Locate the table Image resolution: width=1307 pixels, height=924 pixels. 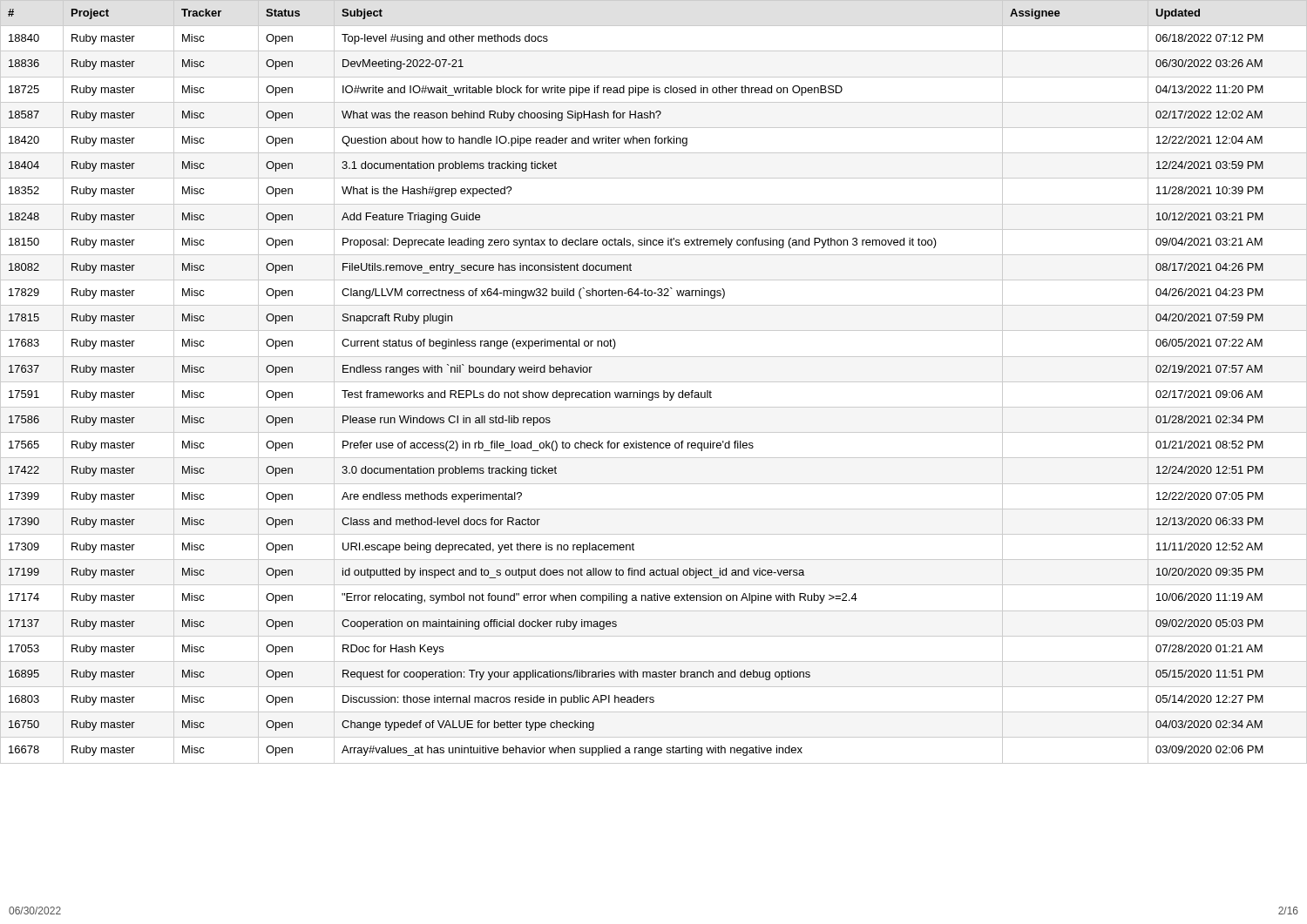click(654, 382)
